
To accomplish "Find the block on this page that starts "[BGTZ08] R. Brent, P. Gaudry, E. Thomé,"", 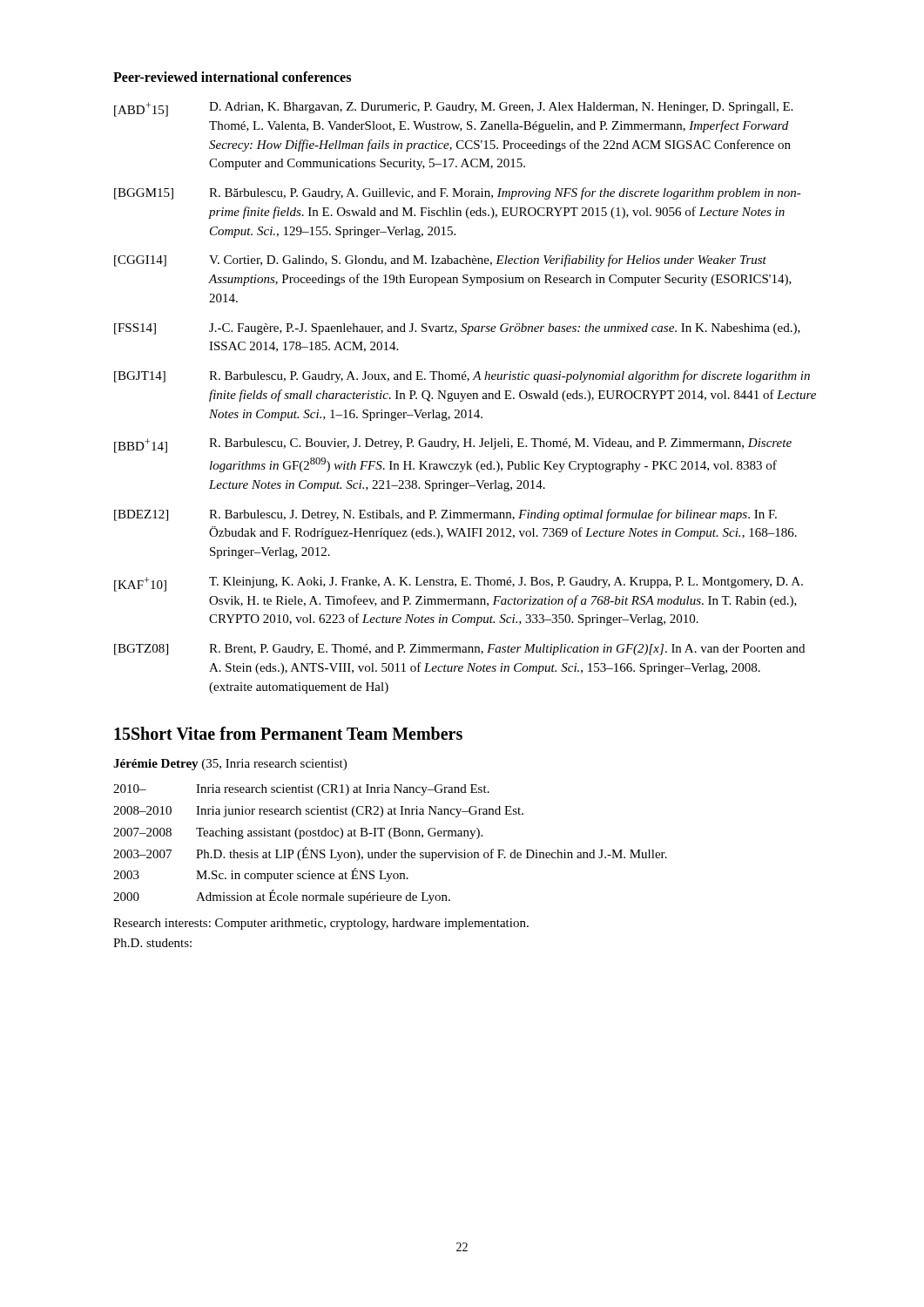I will tap(466, 668).
